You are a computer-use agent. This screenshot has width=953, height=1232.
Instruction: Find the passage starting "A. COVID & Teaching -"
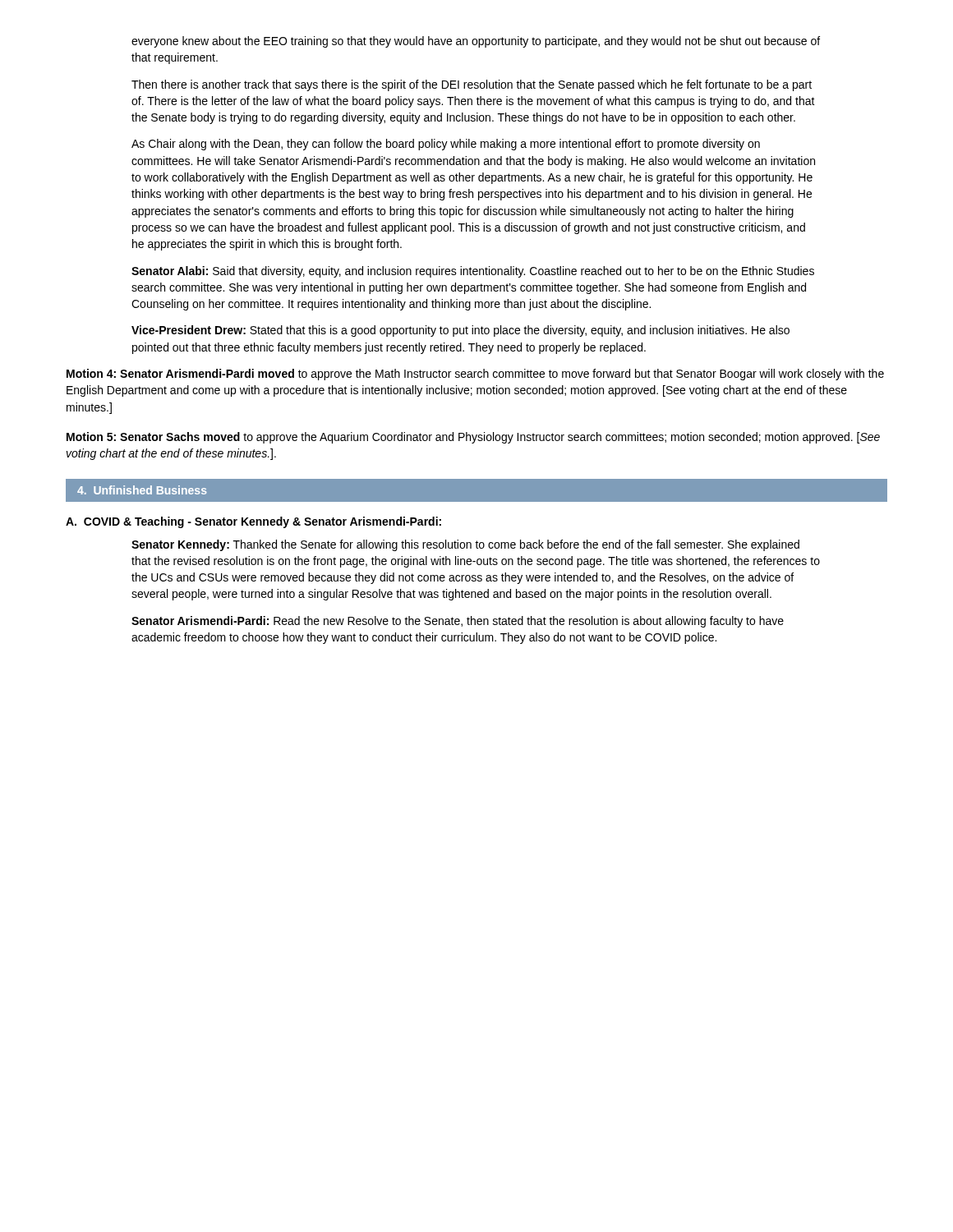click(254, 521)
